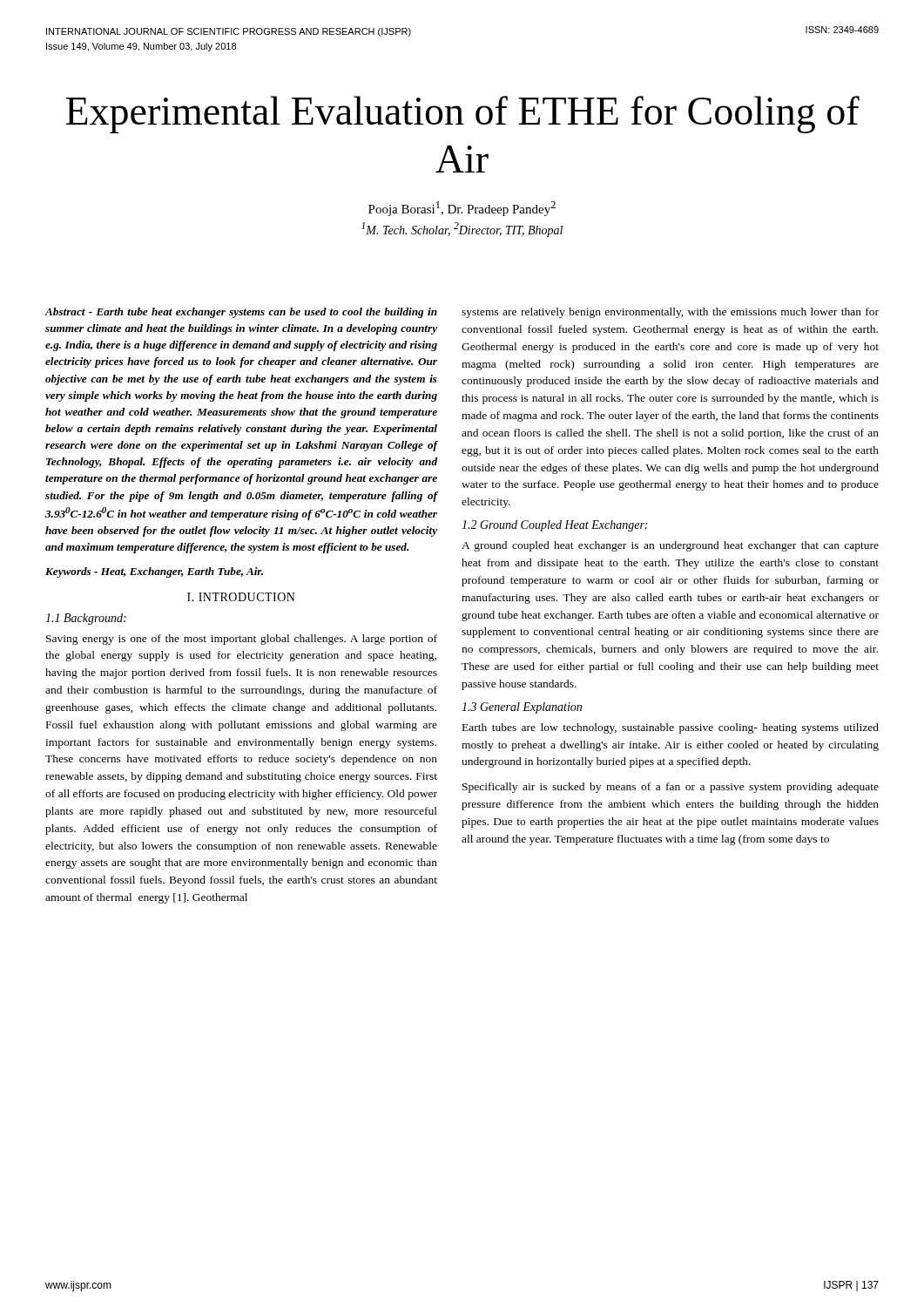The height and width of the screenshot is (1307, 924).
Task: Select the section header that reads "1.1 Background:"
Action: (86, 618)
